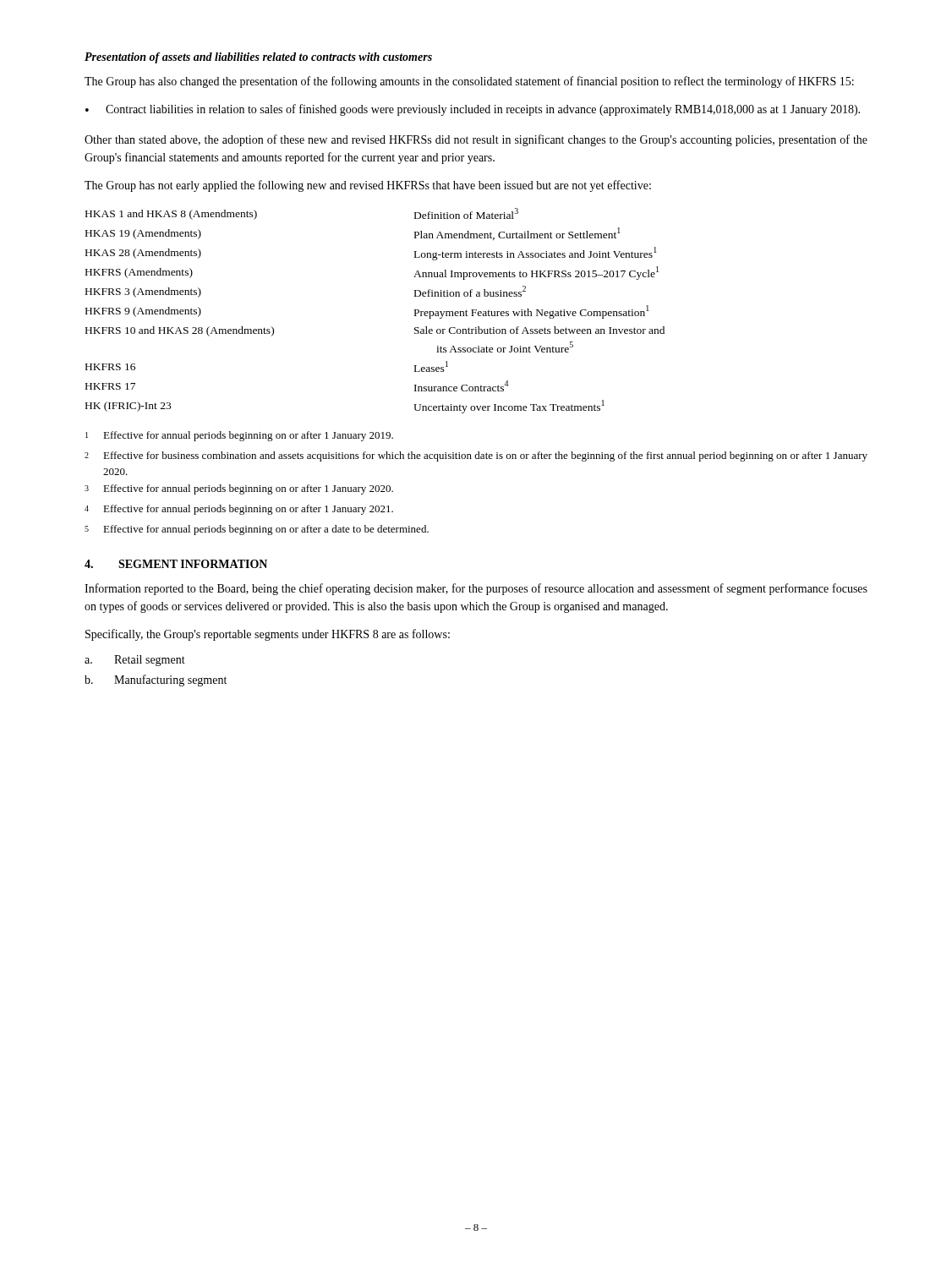Find the text block with the text "The Group has not early applied"
Image resolution: width=952 pixels, height=1268 pixels.
point(476,186)
